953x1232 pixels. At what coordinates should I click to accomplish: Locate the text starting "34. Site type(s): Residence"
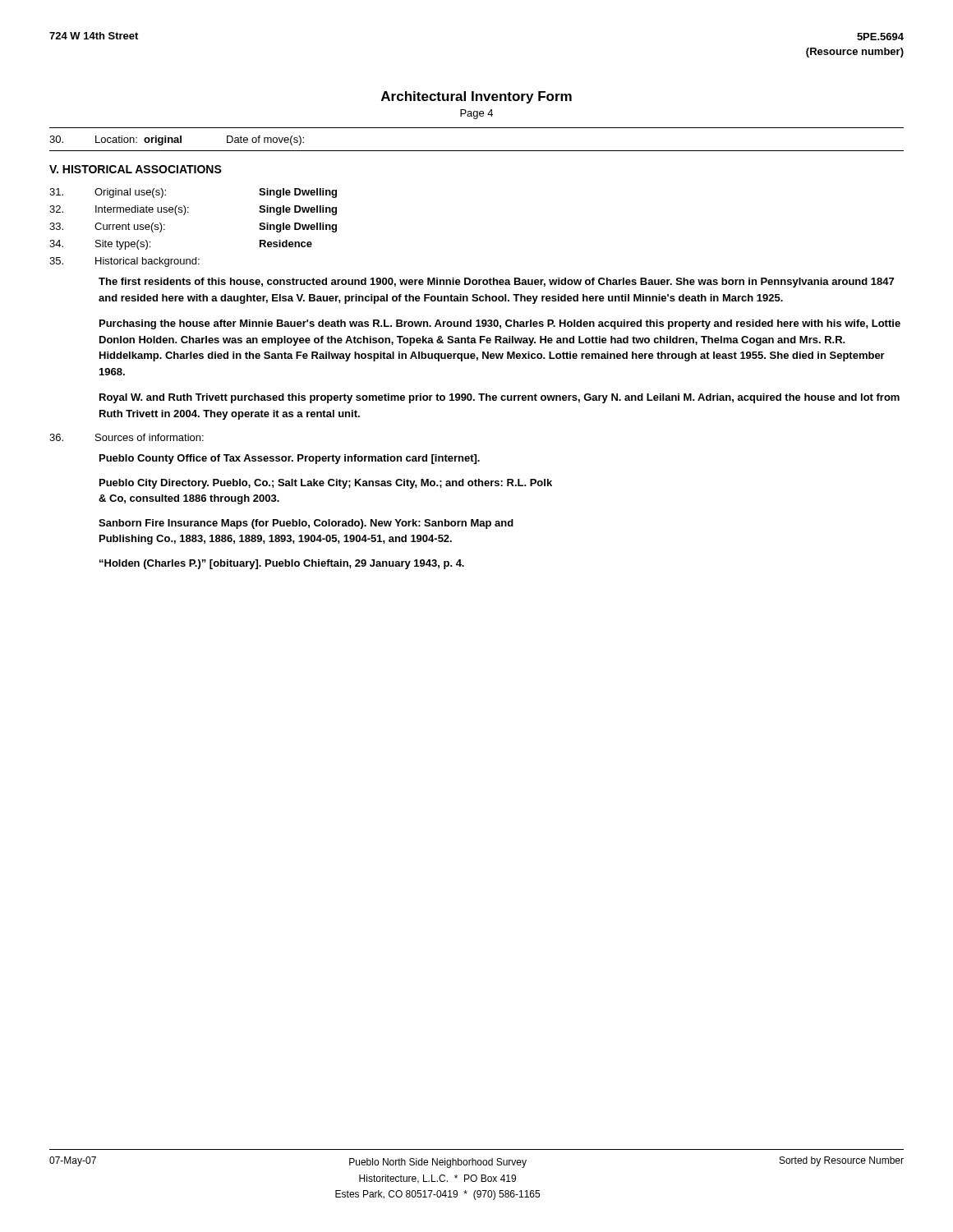(120, 244)
